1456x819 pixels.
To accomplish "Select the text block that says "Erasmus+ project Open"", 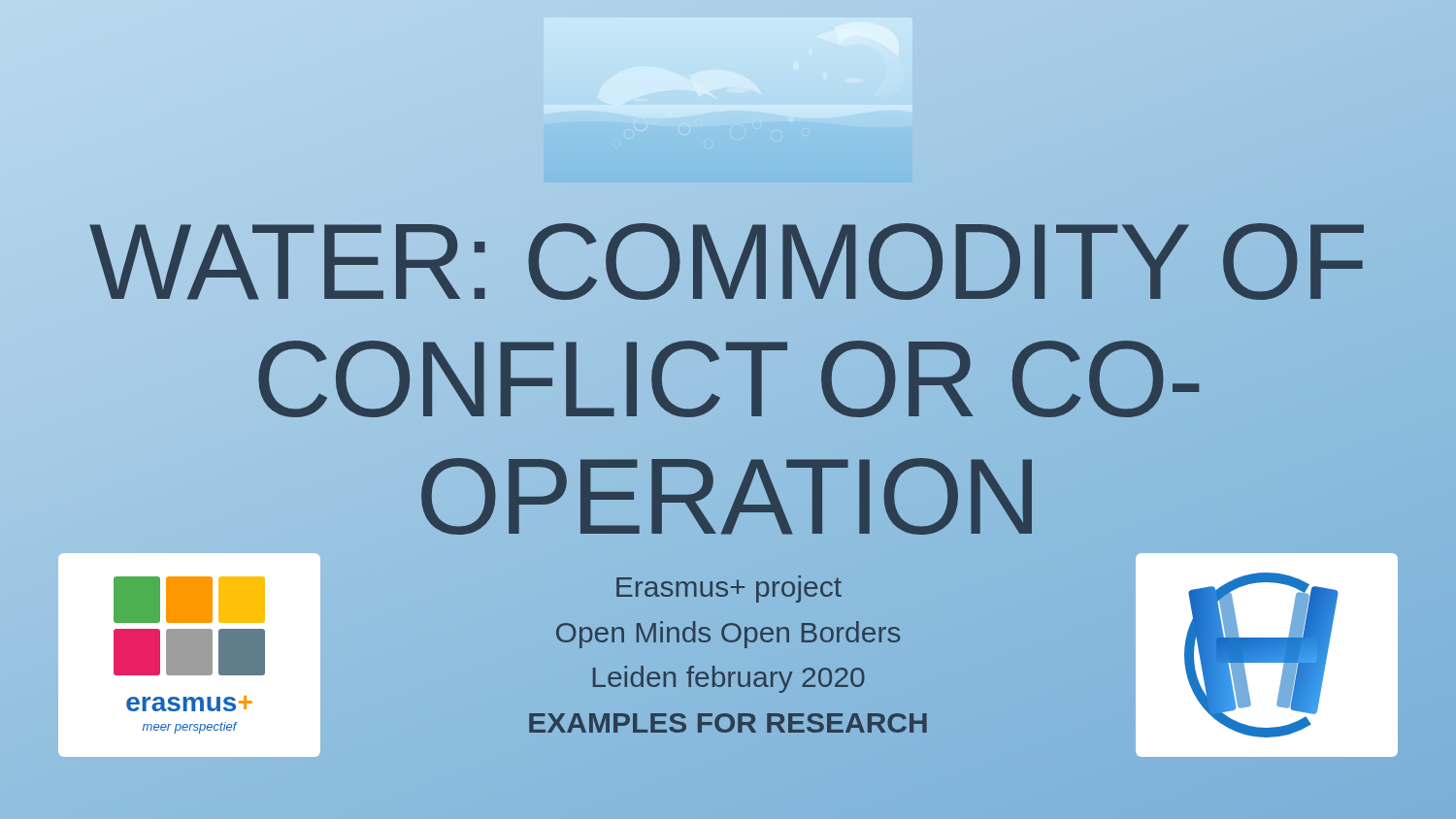I will point(728,655).
